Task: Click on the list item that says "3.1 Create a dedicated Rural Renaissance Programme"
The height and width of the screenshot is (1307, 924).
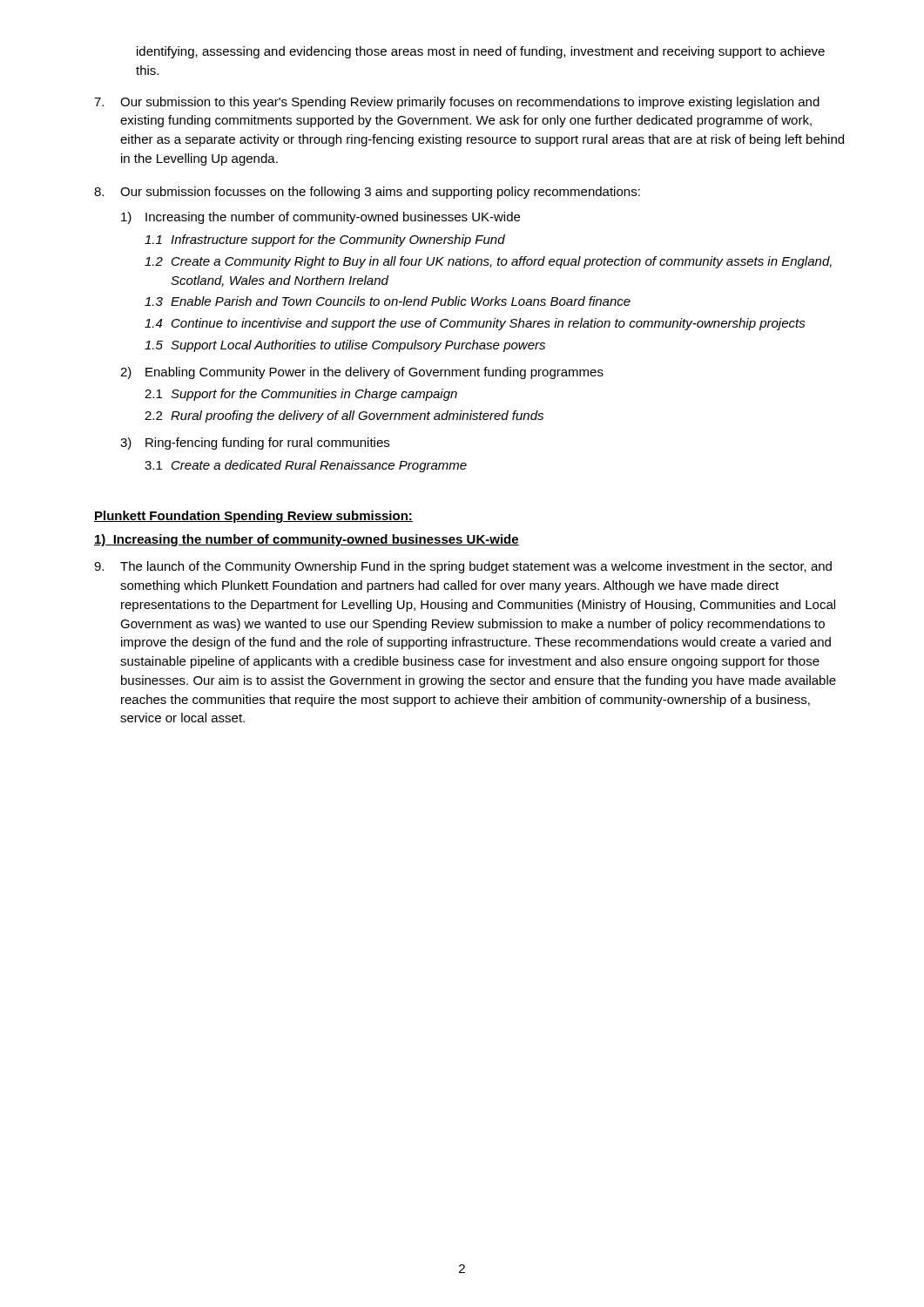Action: coord(306,466)
